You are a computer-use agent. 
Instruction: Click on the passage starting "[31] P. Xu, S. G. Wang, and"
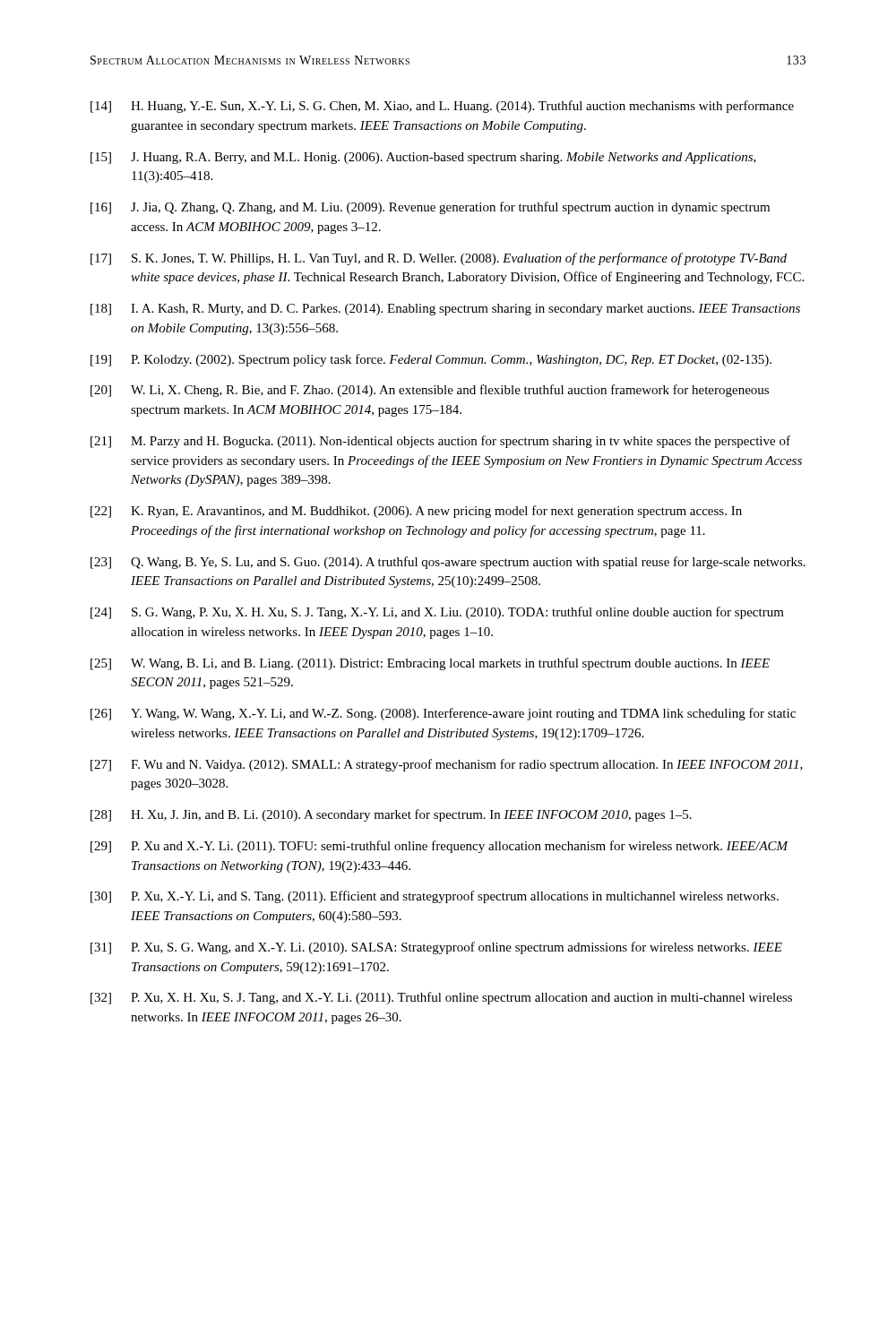coord(448,957)
